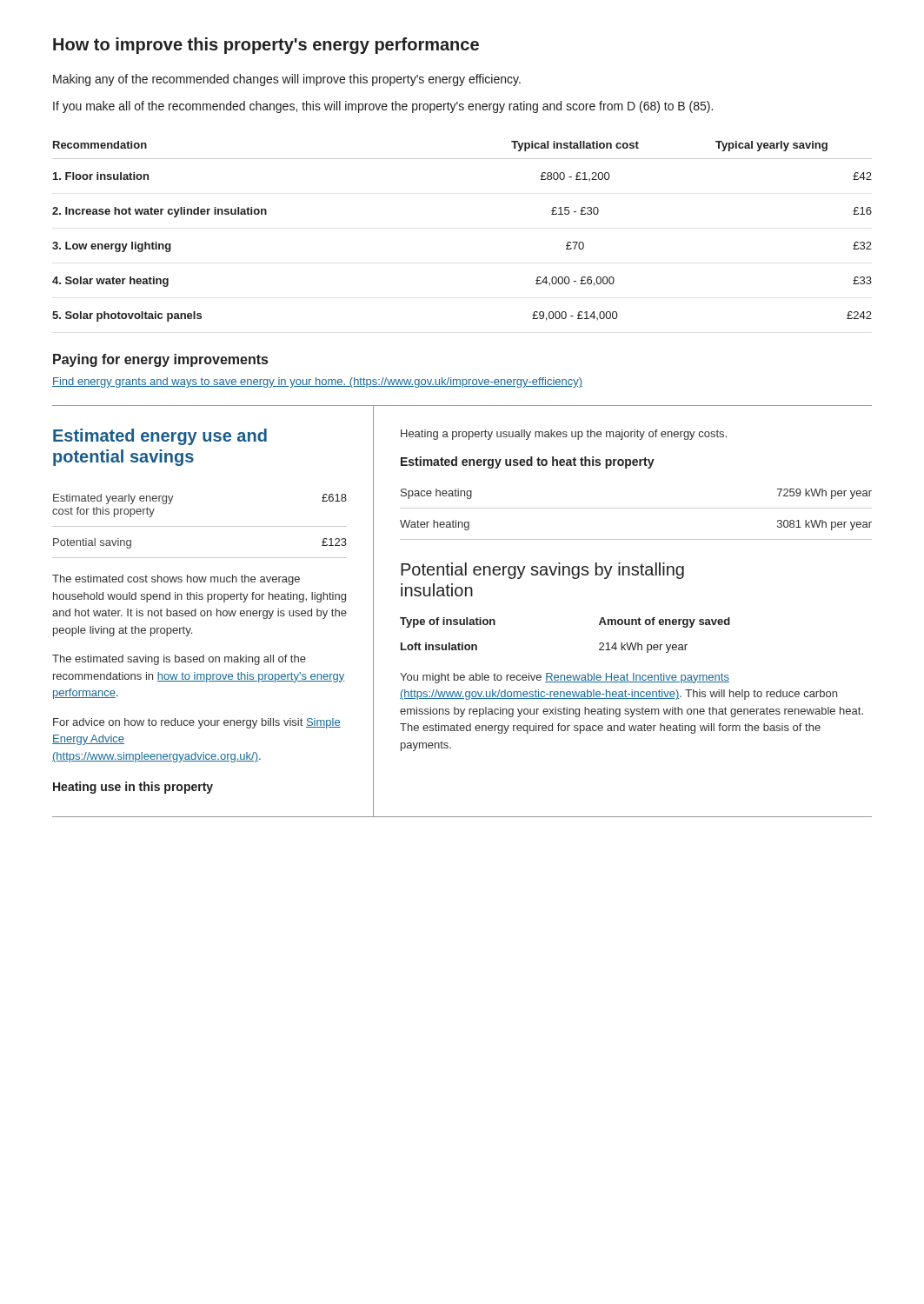Find the text block starting "Heating a property usually makes up"
924x1304 pixels.
[636, 434]
